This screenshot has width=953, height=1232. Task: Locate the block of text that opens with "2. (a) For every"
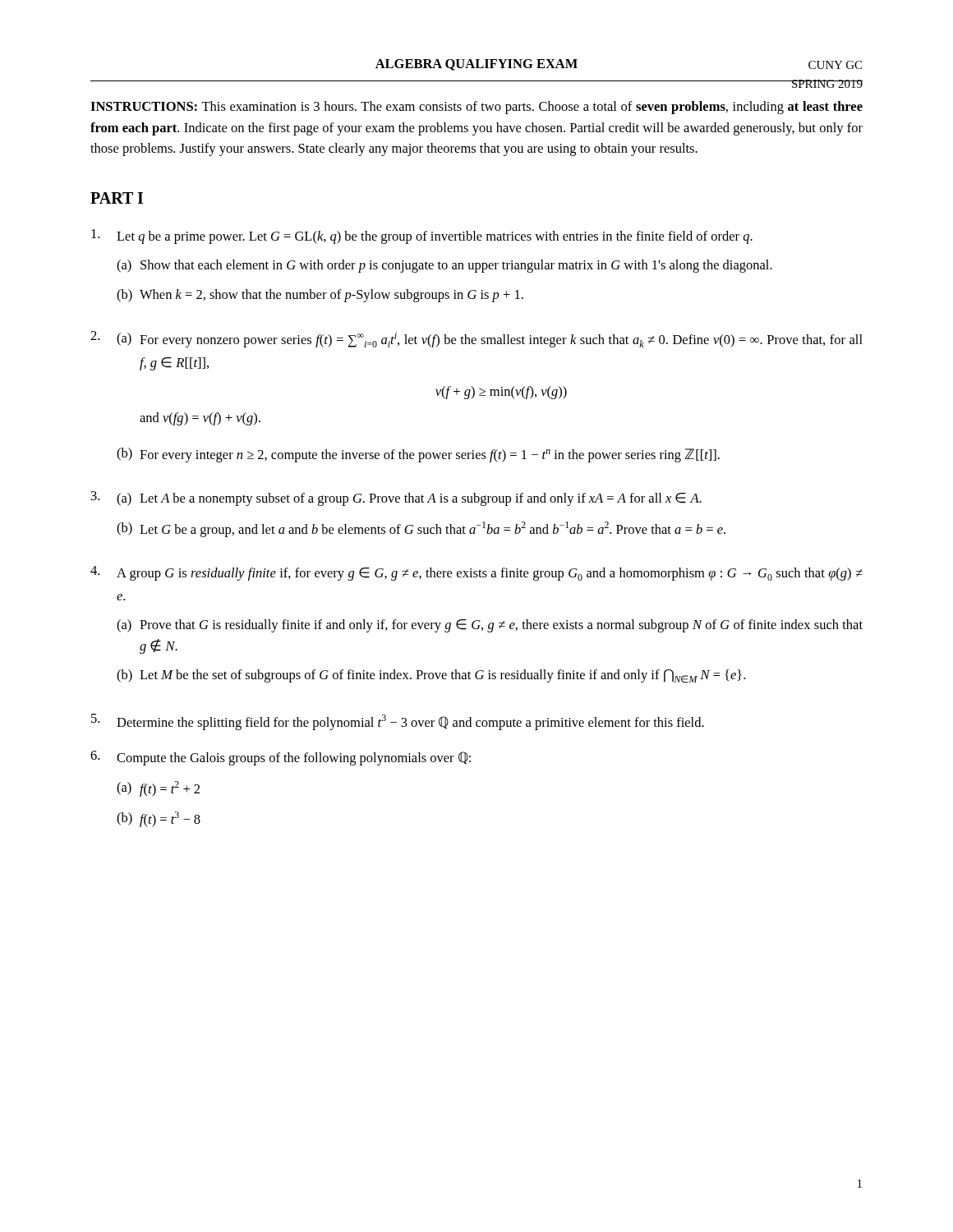(x=476, y=401)
